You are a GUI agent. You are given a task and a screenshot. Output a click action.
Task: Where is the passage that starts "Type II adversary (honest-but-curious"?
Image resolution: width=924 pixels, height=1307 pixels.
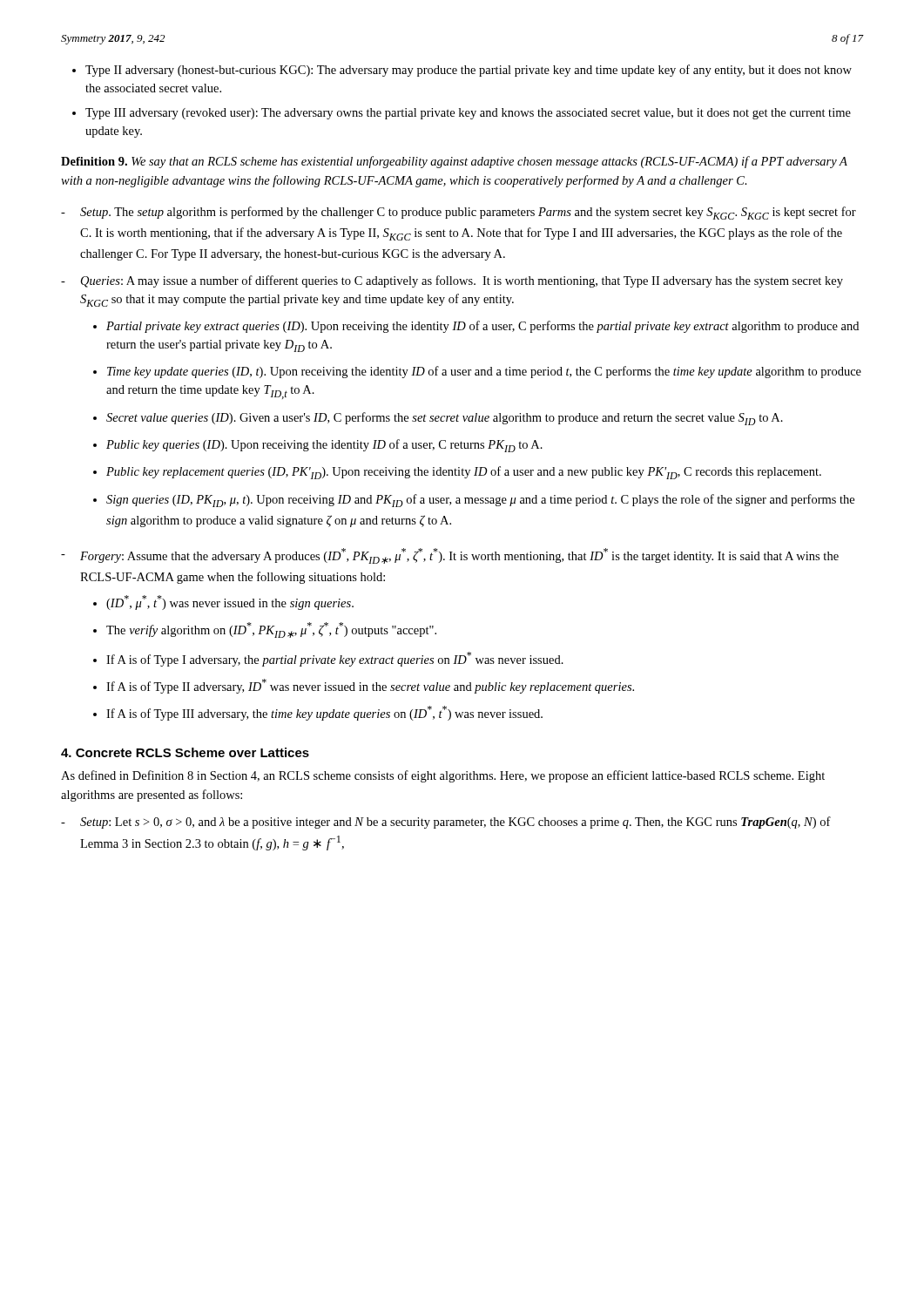469,79
